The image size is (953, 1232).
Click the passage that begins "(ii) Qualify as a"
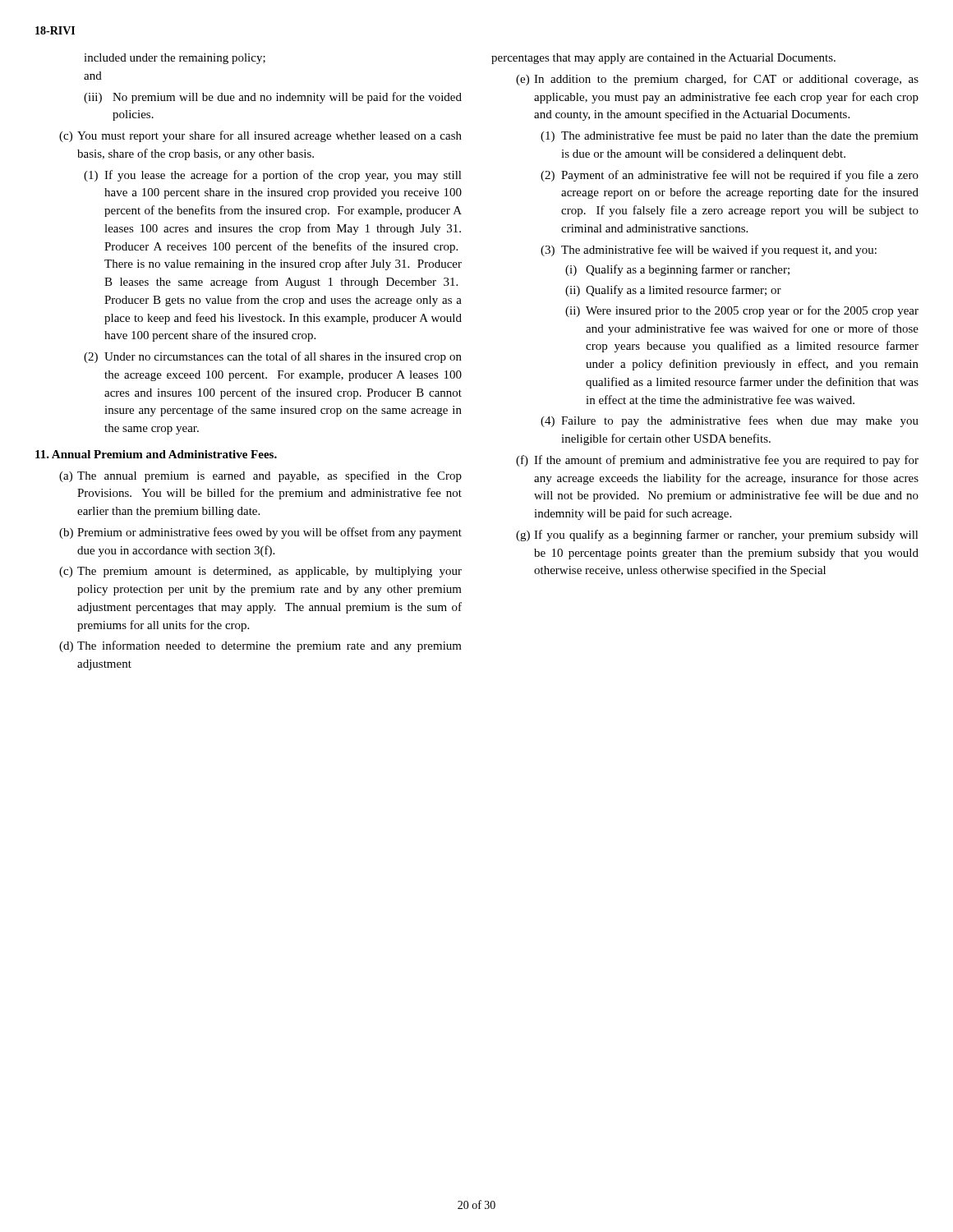pos(742,291)
